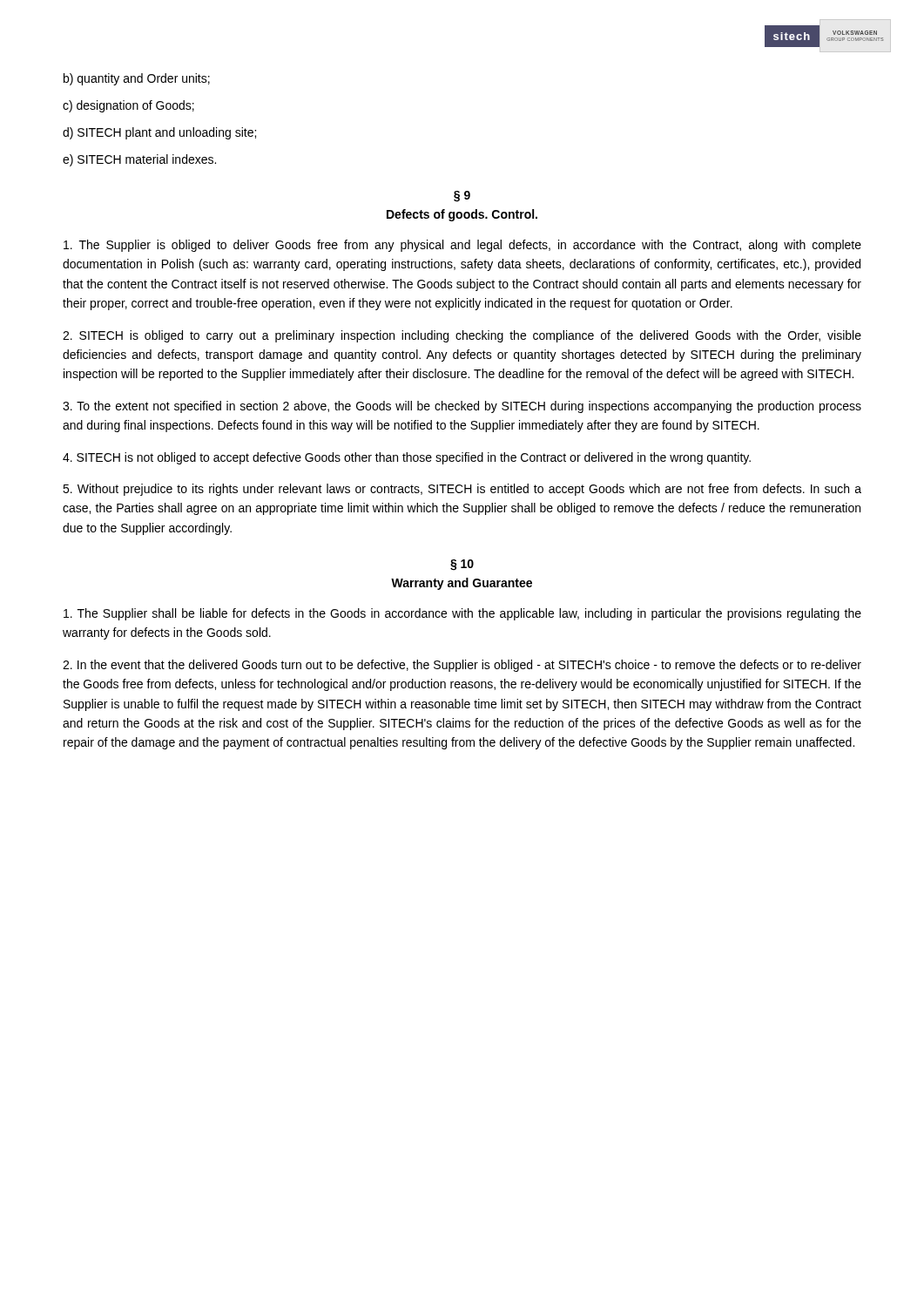Locate the block of text that opens with "Without prejudice to its rights under"

tap(462, 508)
